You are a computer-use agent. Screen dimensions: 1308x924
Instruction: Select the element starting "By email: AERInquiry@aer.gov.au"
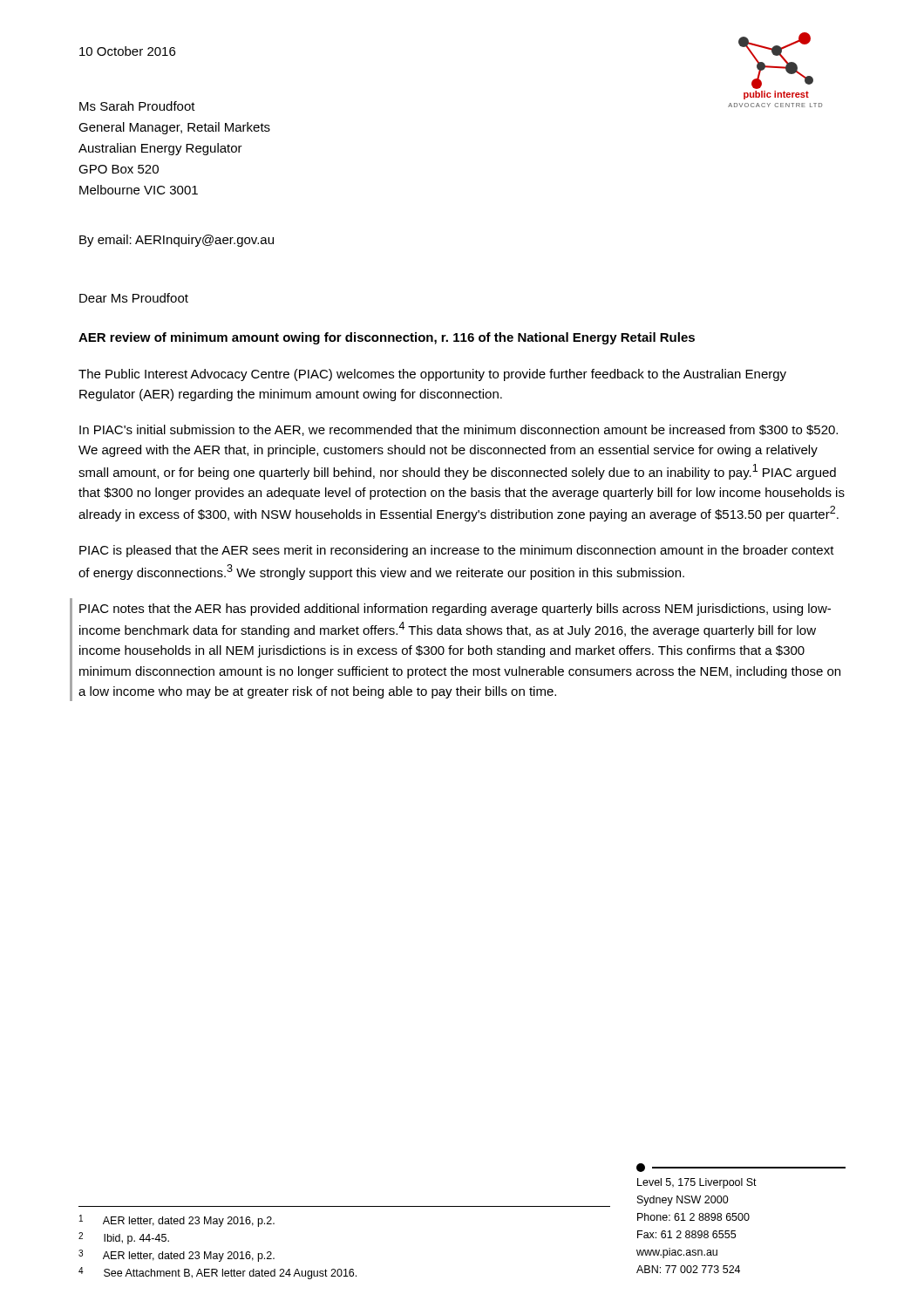tap(177, 239)
